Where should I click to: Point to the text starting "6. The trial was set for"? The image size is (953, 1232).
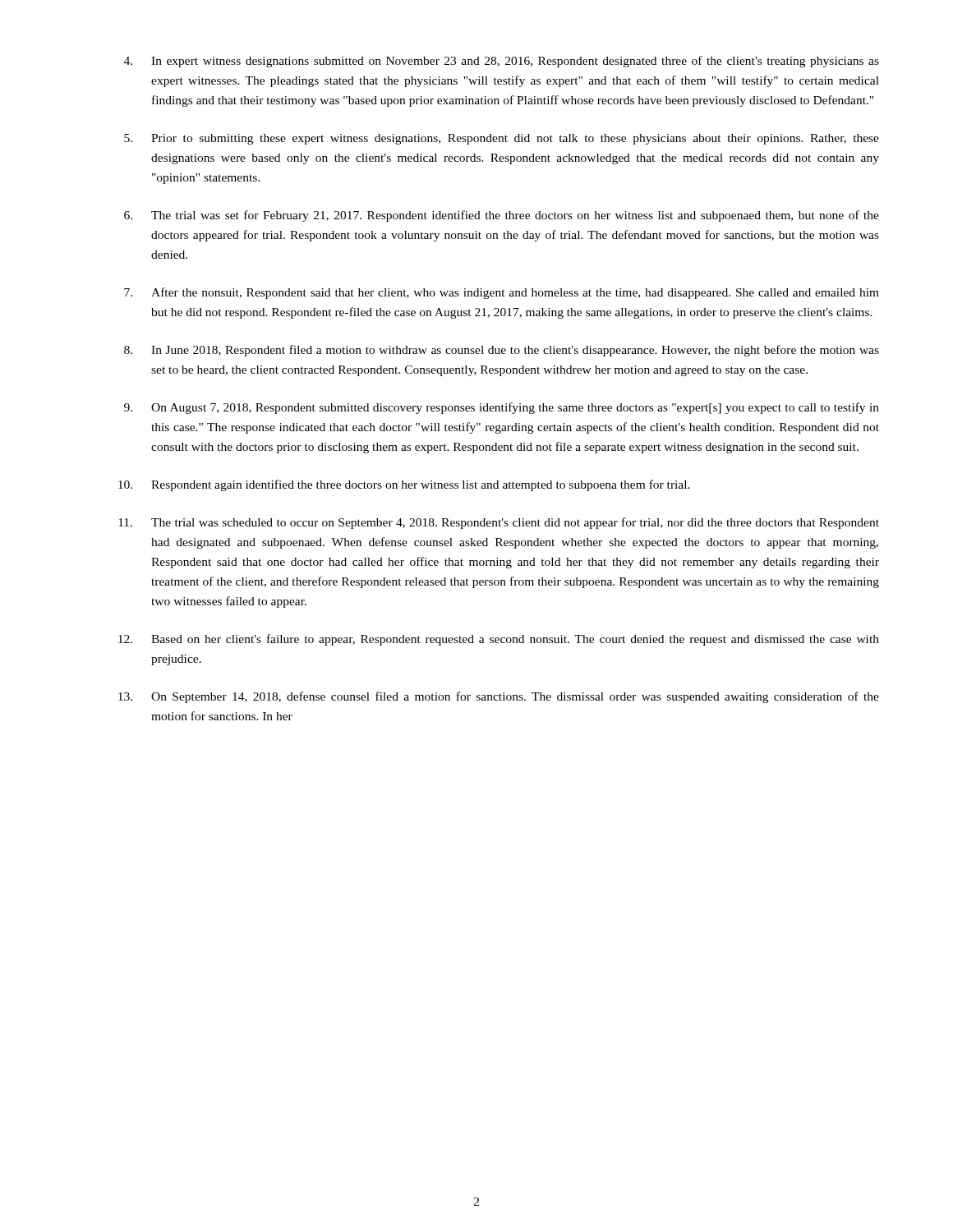[476, 235]
